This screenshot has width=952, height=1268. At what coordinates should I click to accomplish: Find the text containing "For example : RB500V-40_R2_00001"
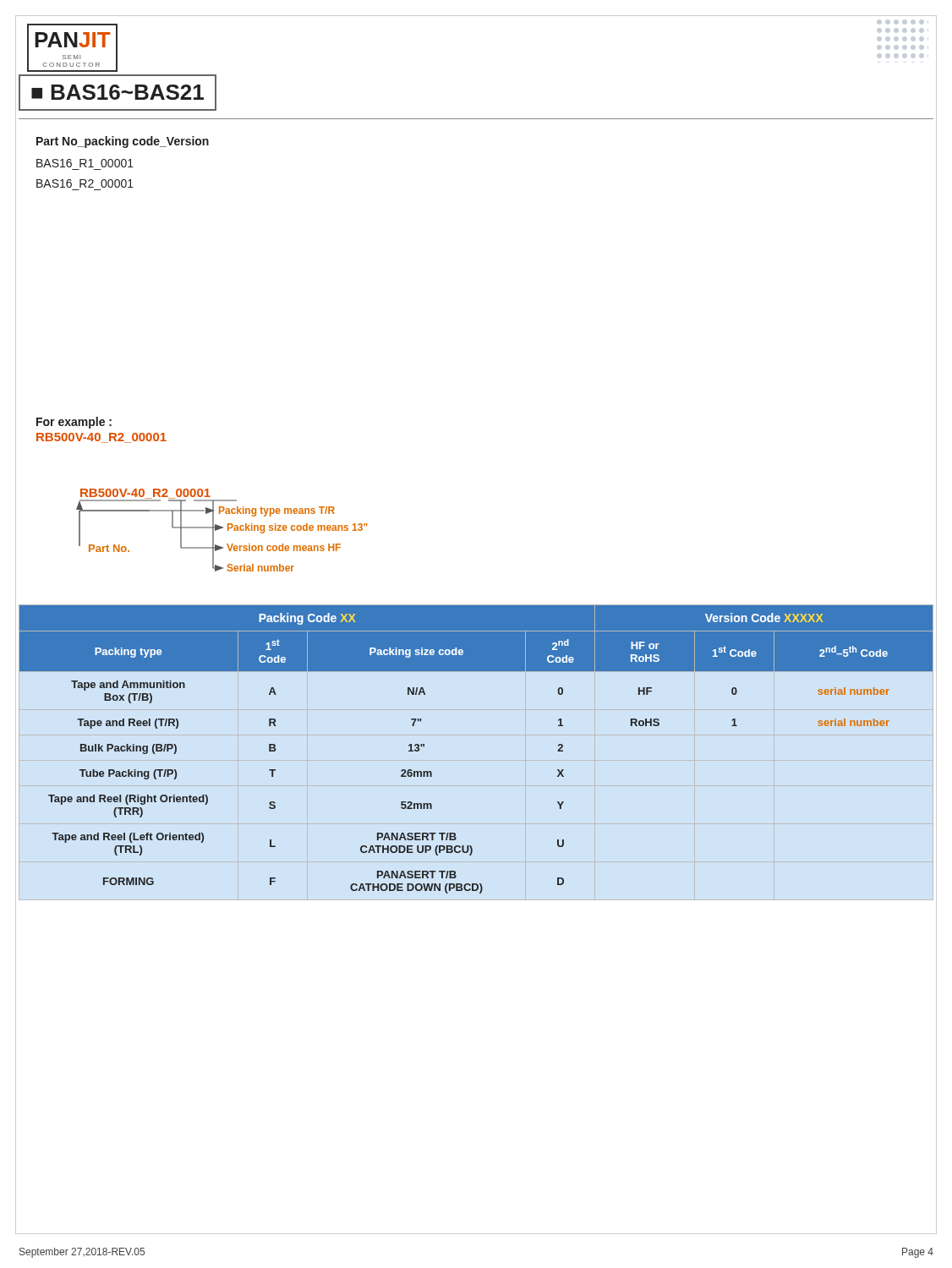pos(101,429)
